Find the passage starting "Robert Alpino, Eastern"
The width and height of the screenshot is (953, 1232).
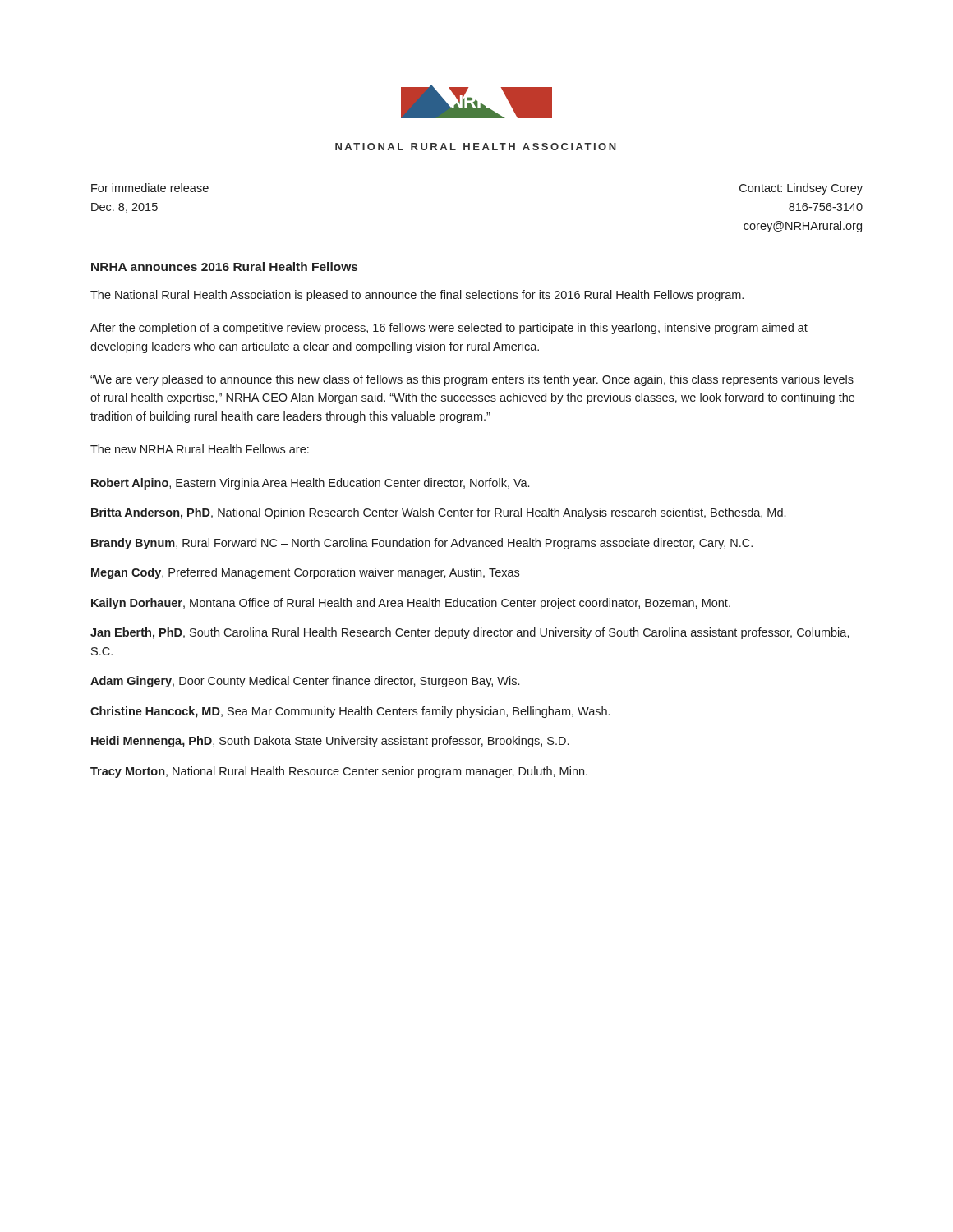pyautogui.click(x=310, y=483)
